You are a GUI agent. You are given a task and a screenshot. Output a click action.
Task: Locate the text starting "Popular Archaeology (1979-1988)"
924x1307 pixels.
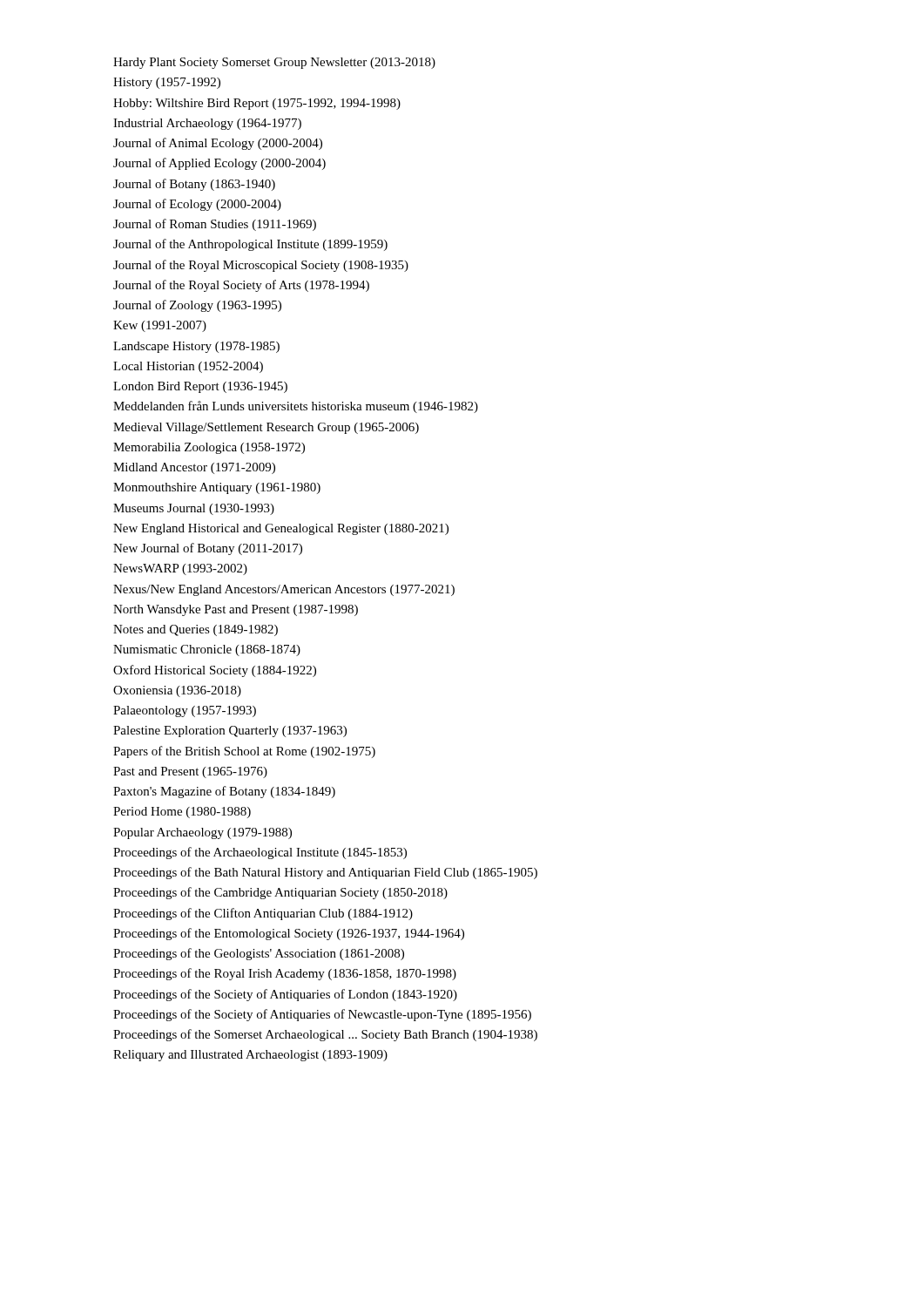pyautogui.click(x=202, y=833)
